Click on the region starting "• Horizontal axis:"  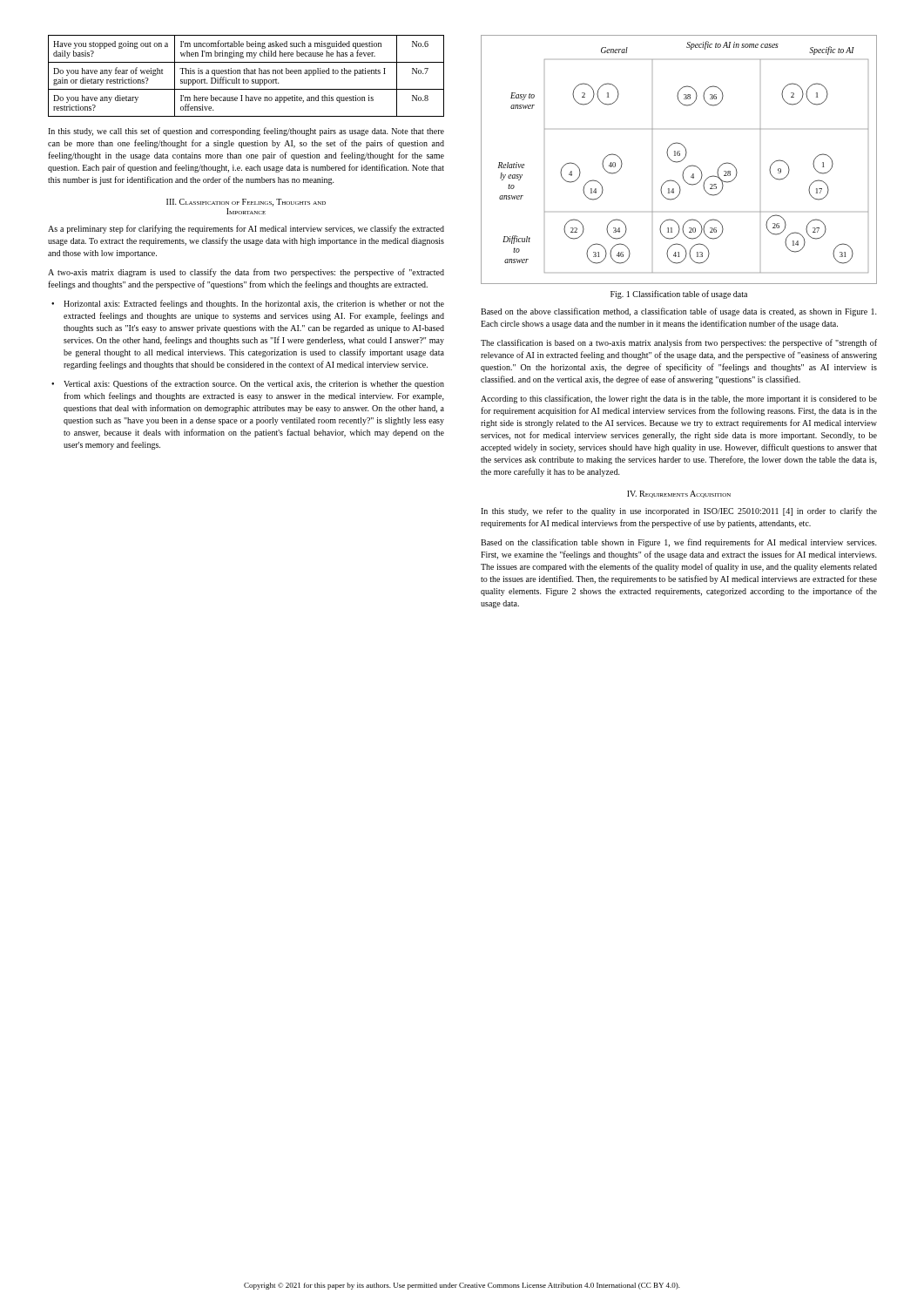click(248, 334)
